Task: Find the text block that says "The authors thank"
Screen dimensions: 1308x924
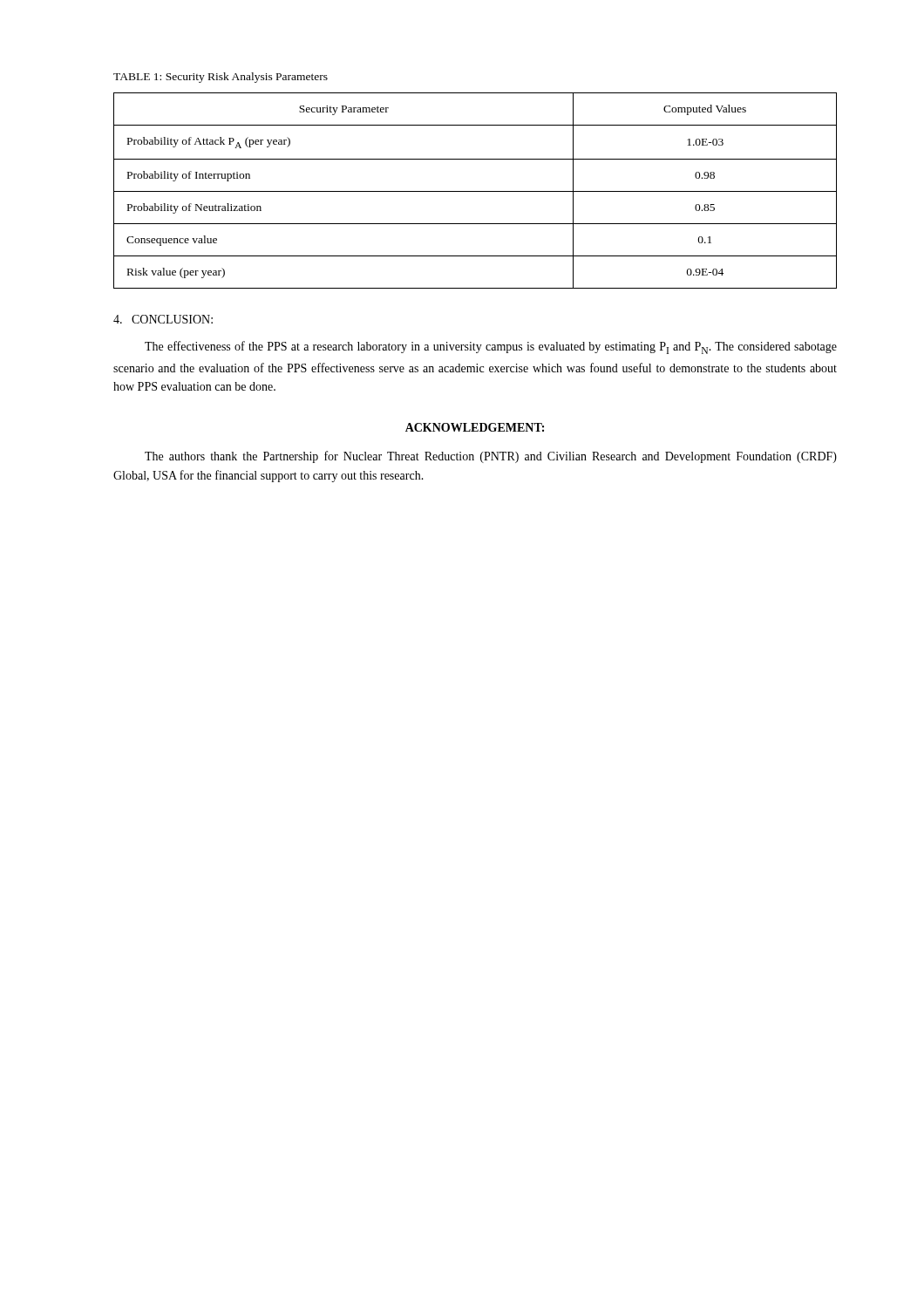Action: pos(475,466)
